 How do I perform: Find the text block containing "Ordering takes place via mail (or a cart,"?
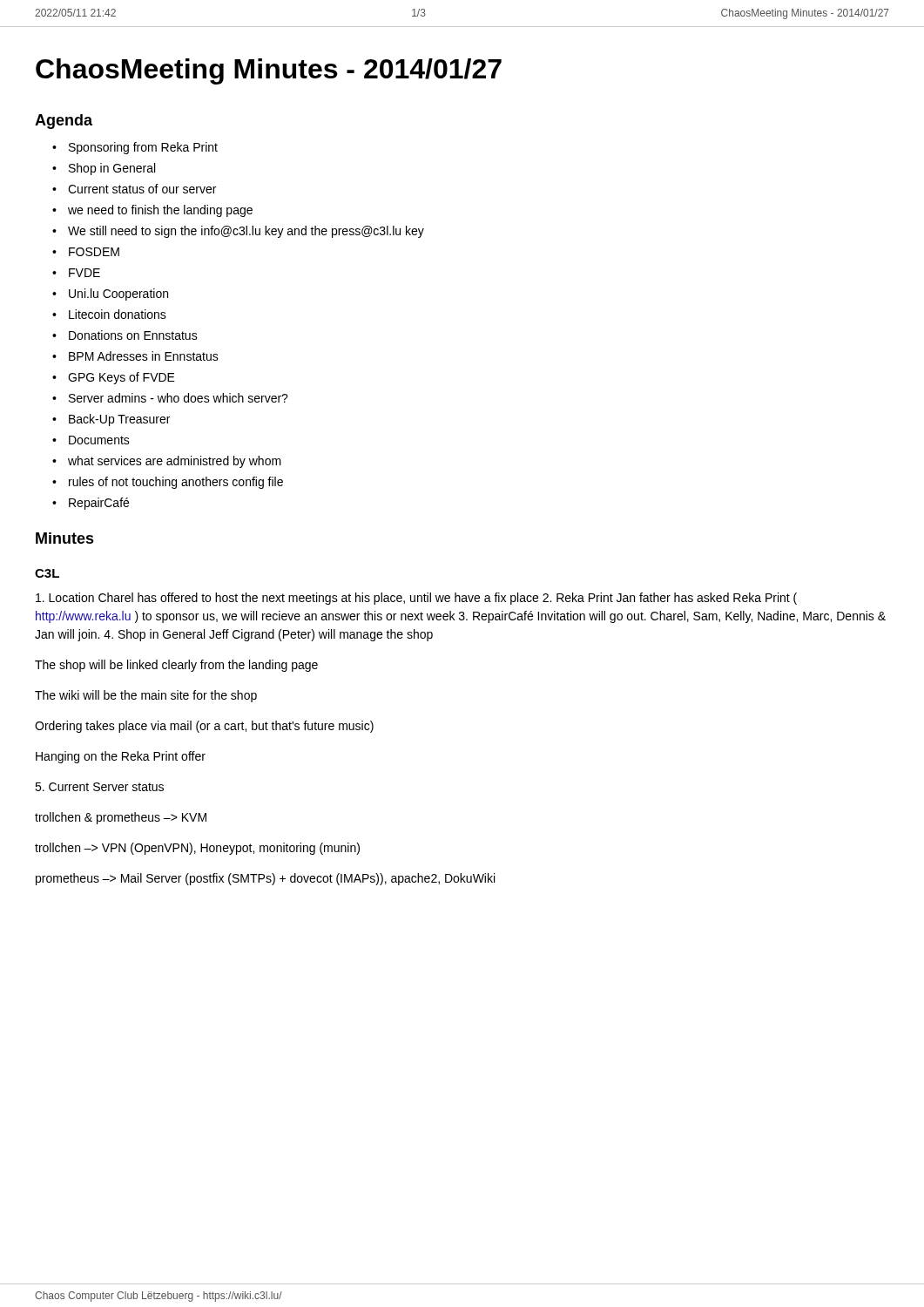(x=204, y=726)
